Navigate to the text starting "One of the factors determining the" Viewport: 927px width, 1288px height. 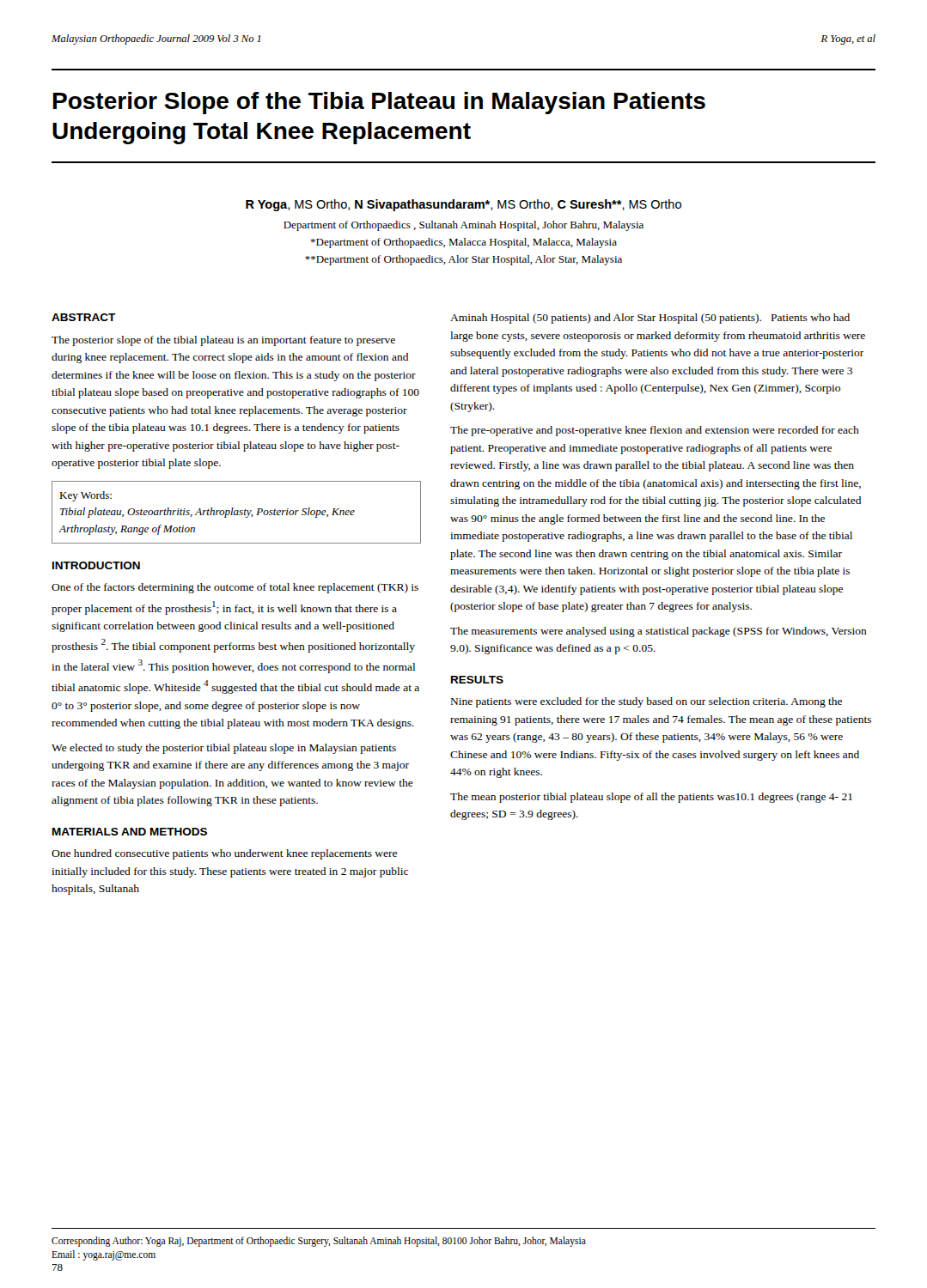(236, 694)
